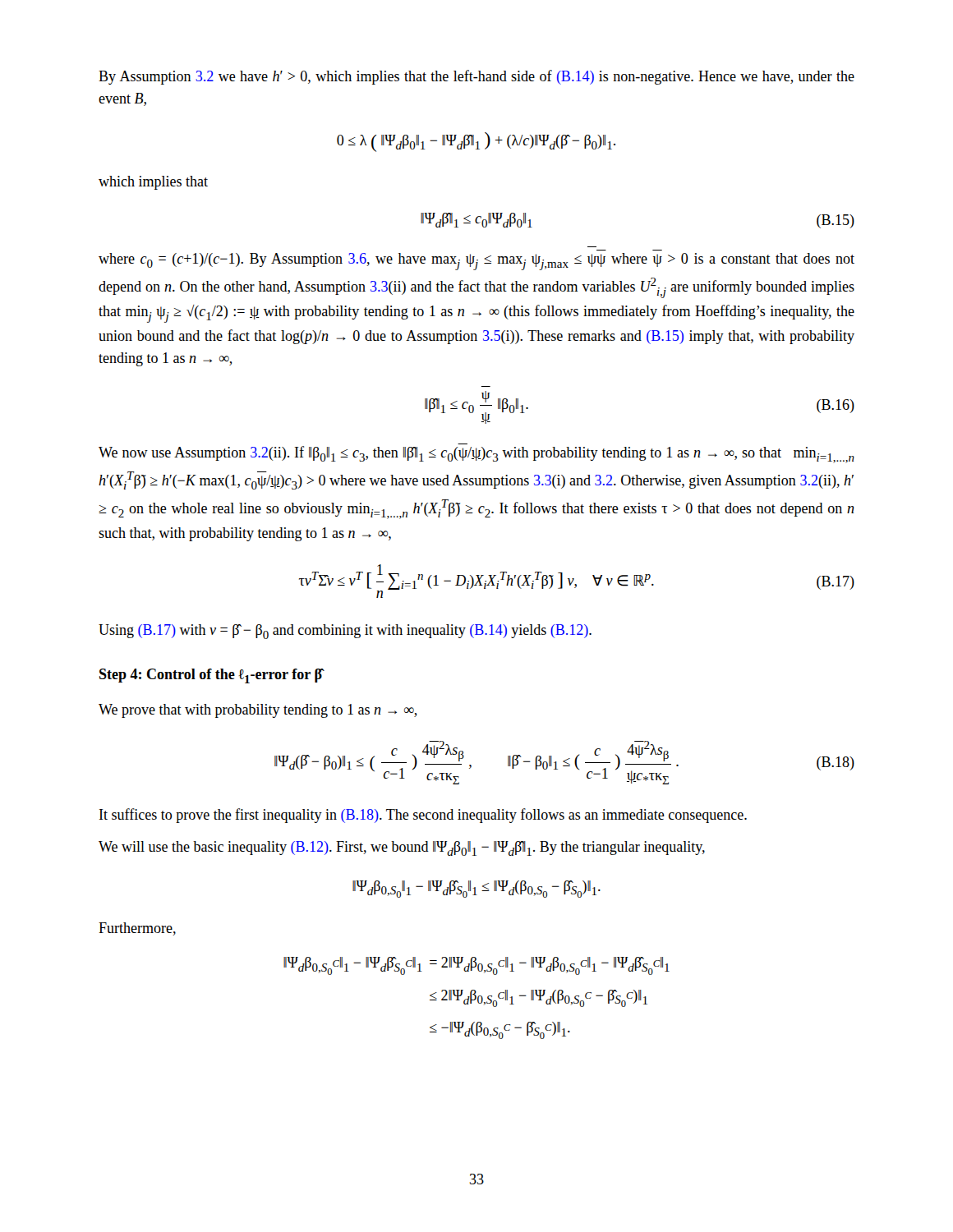The image size is (953, 1232).
Task: Locate the text block that says "By Assumption 3.2 we have h′ > 0,"
Action: tap(476, 88)
